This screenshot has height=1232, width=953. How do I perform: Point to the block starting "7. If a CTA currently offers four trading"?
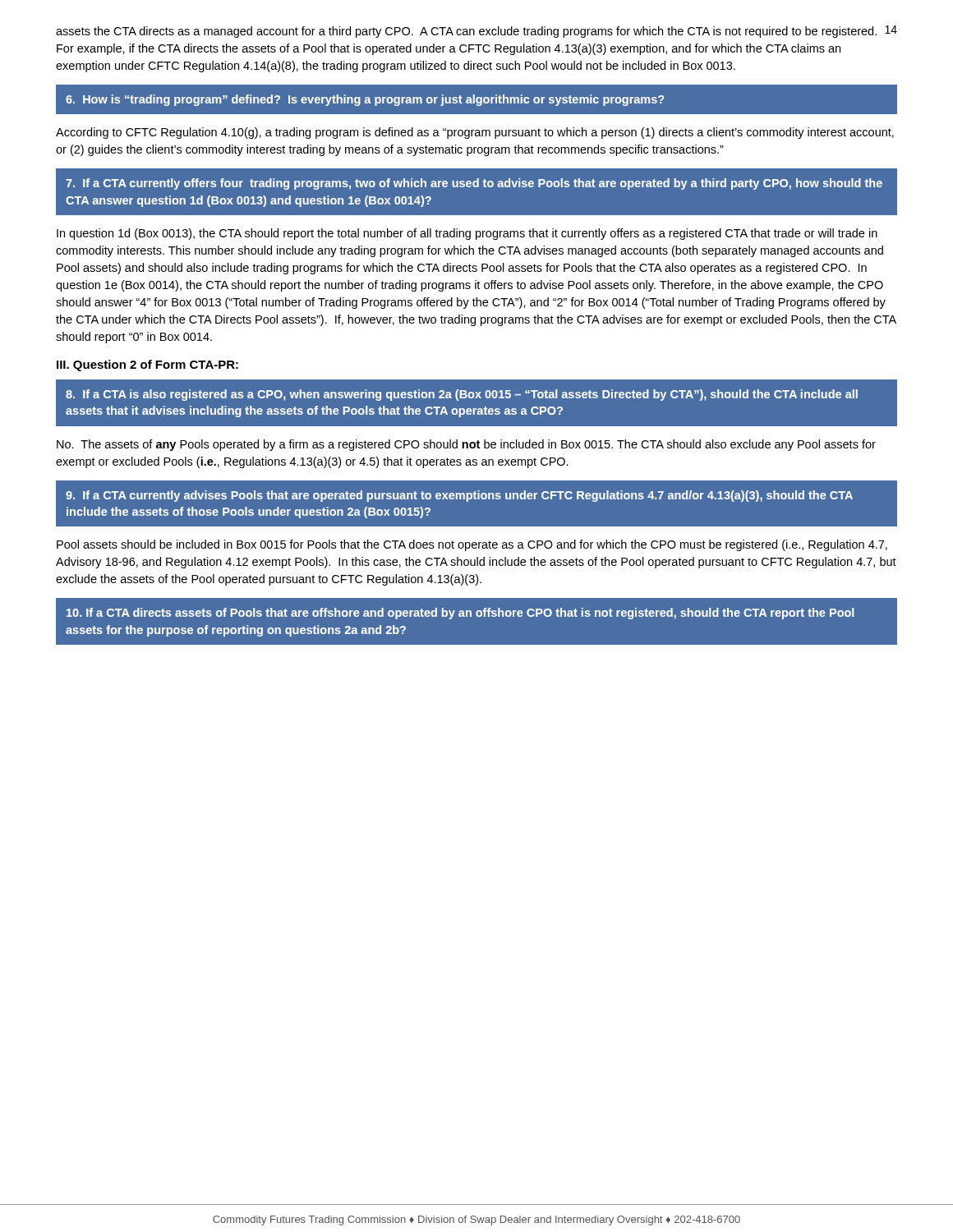(x=474, y=192)
